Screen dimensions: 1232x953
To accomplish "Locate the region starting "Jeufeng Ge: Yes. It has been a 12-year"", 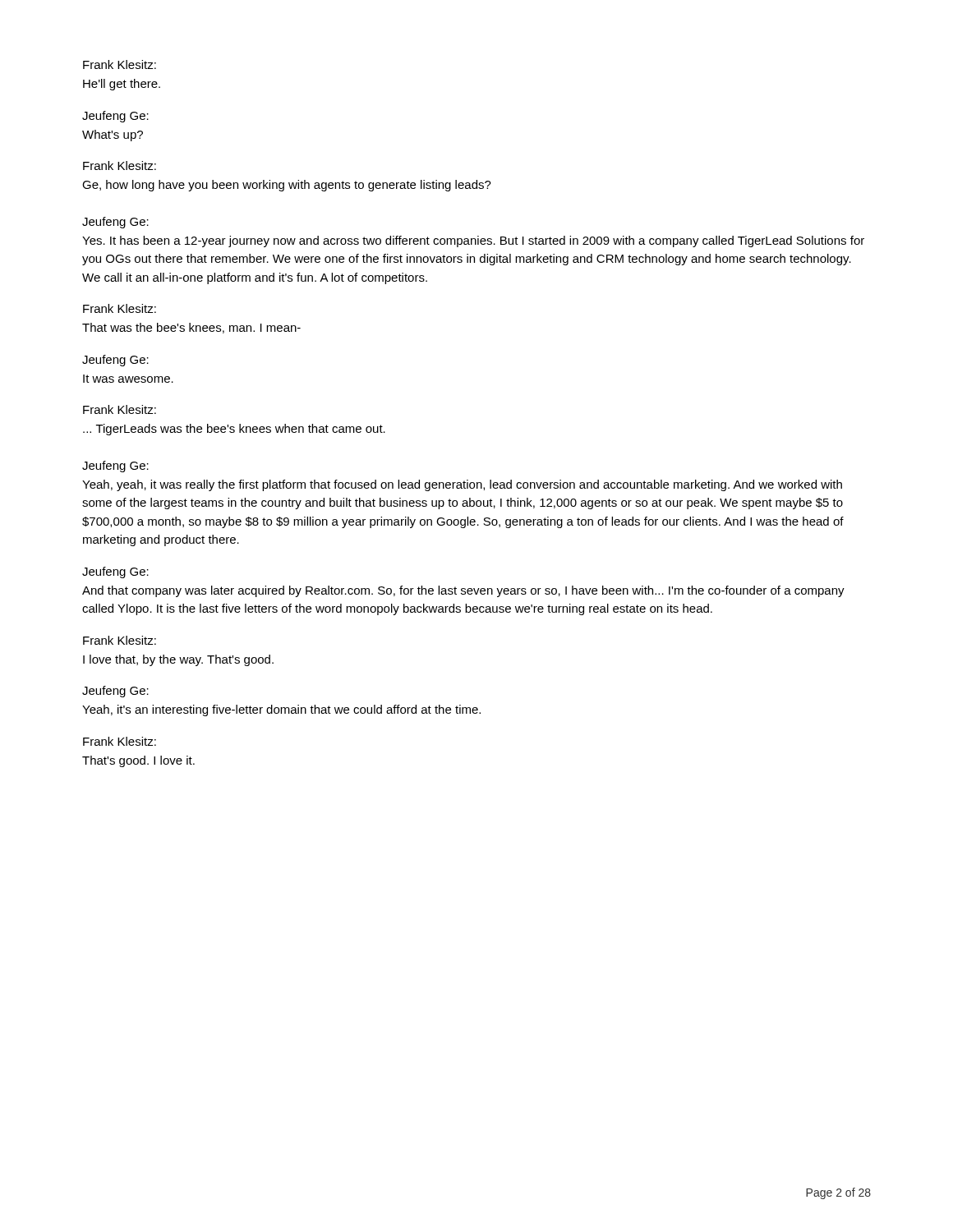I will 476,250.
